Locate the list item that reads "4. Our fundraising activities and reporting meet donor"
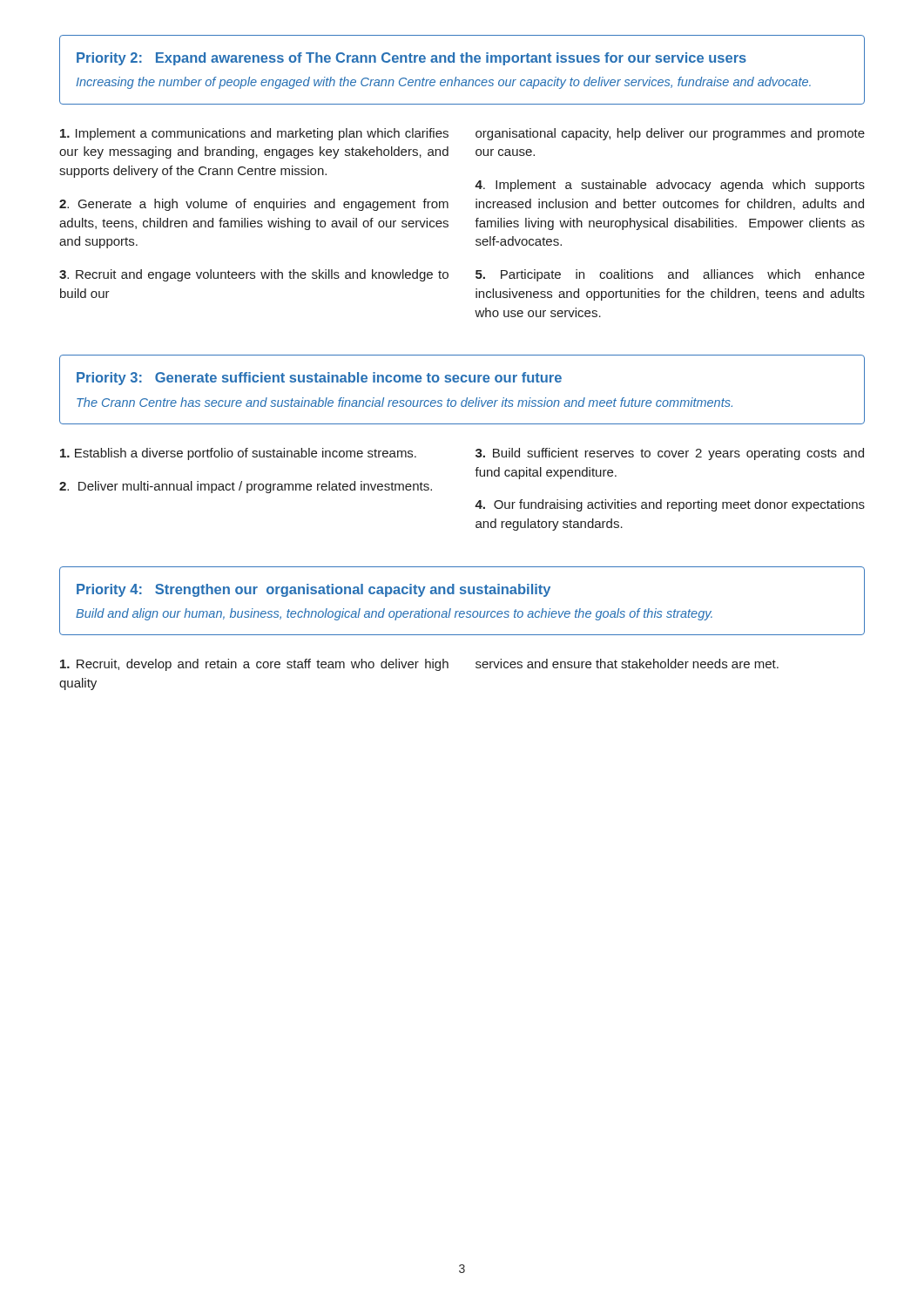 pos(670,514)
